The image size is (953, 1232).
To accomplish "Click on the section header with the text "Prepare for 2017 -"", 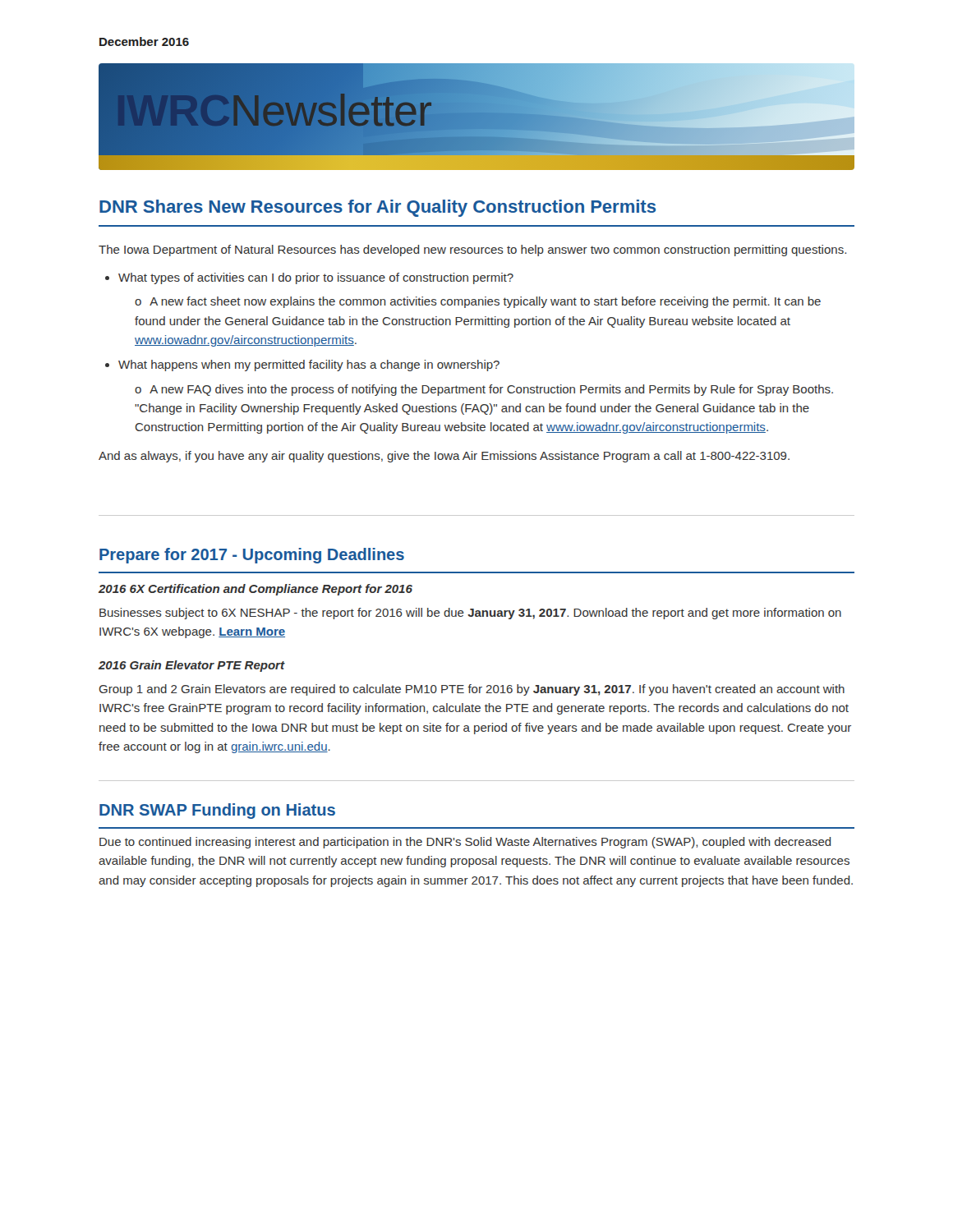I will coord(251,554).
